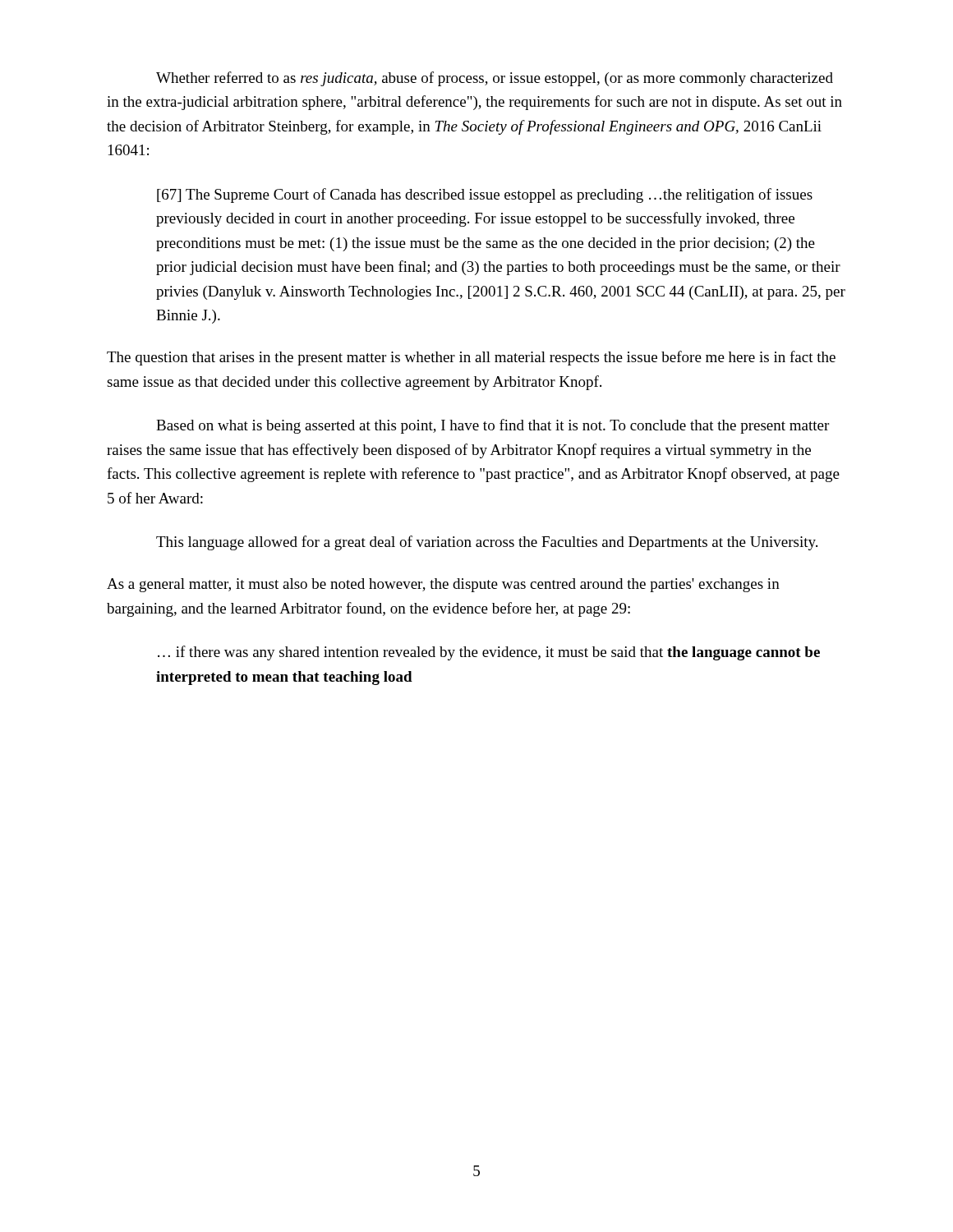Image resolution: width=953 pixels, height=1232 pixels.
Task: Find the region starting "The question that arises in the present matter"
Action: tap(471, 369)
